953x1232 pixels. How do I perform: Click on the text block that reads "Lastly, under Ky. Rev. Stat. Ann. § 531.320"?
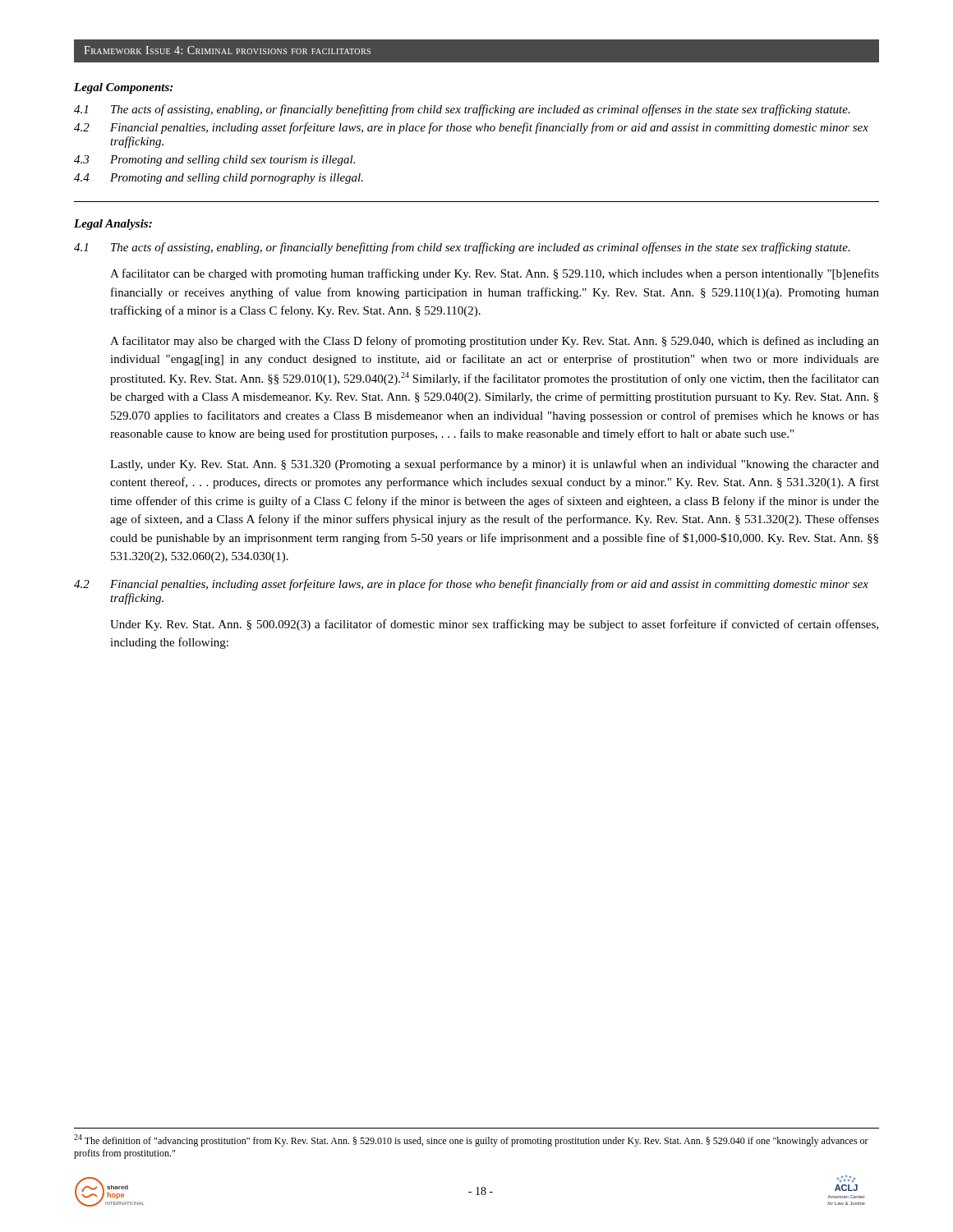tap(495, 510)
